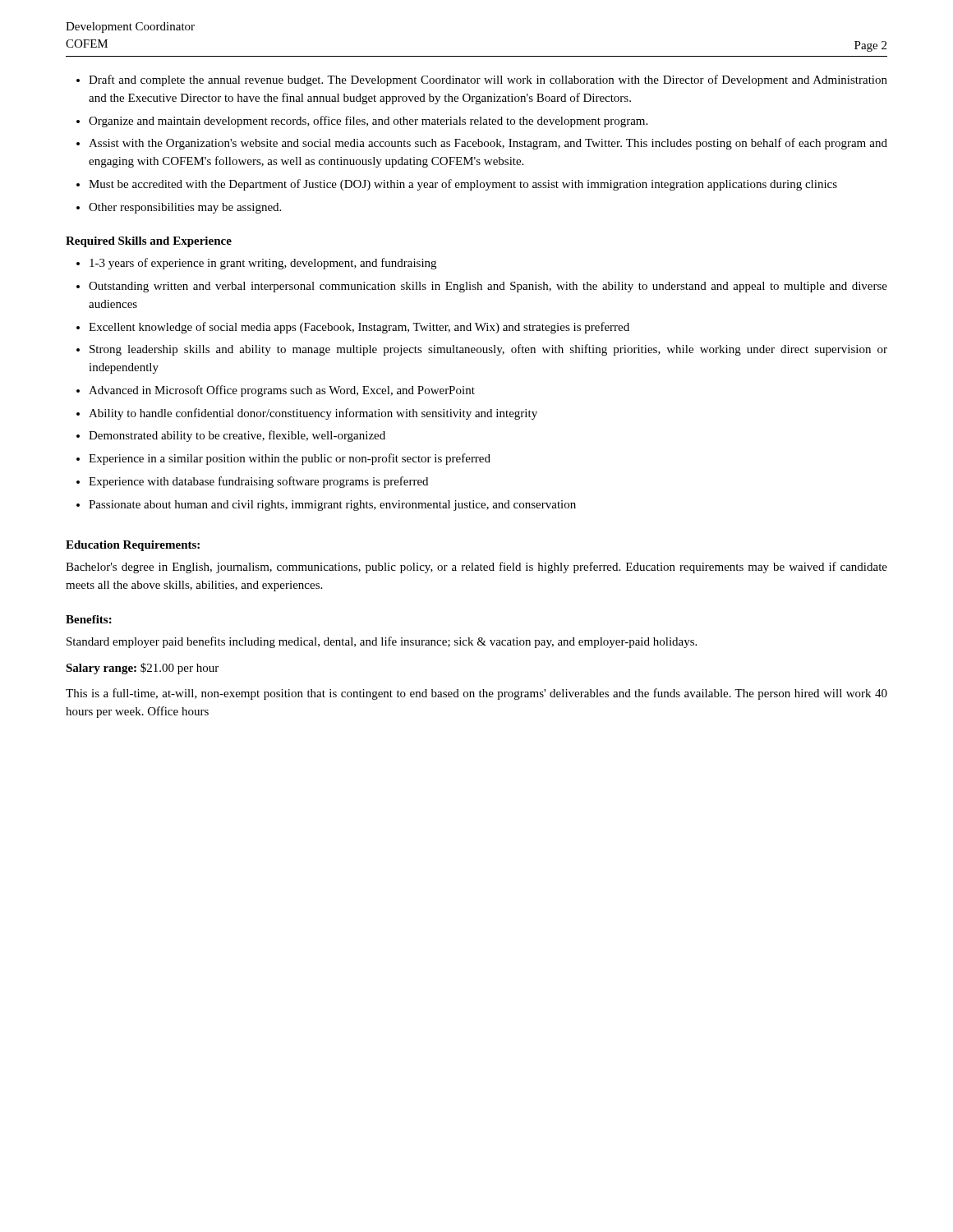Find the passage starting "1-3 years of experience in grant writing, development,"

[x=256, y=264]
